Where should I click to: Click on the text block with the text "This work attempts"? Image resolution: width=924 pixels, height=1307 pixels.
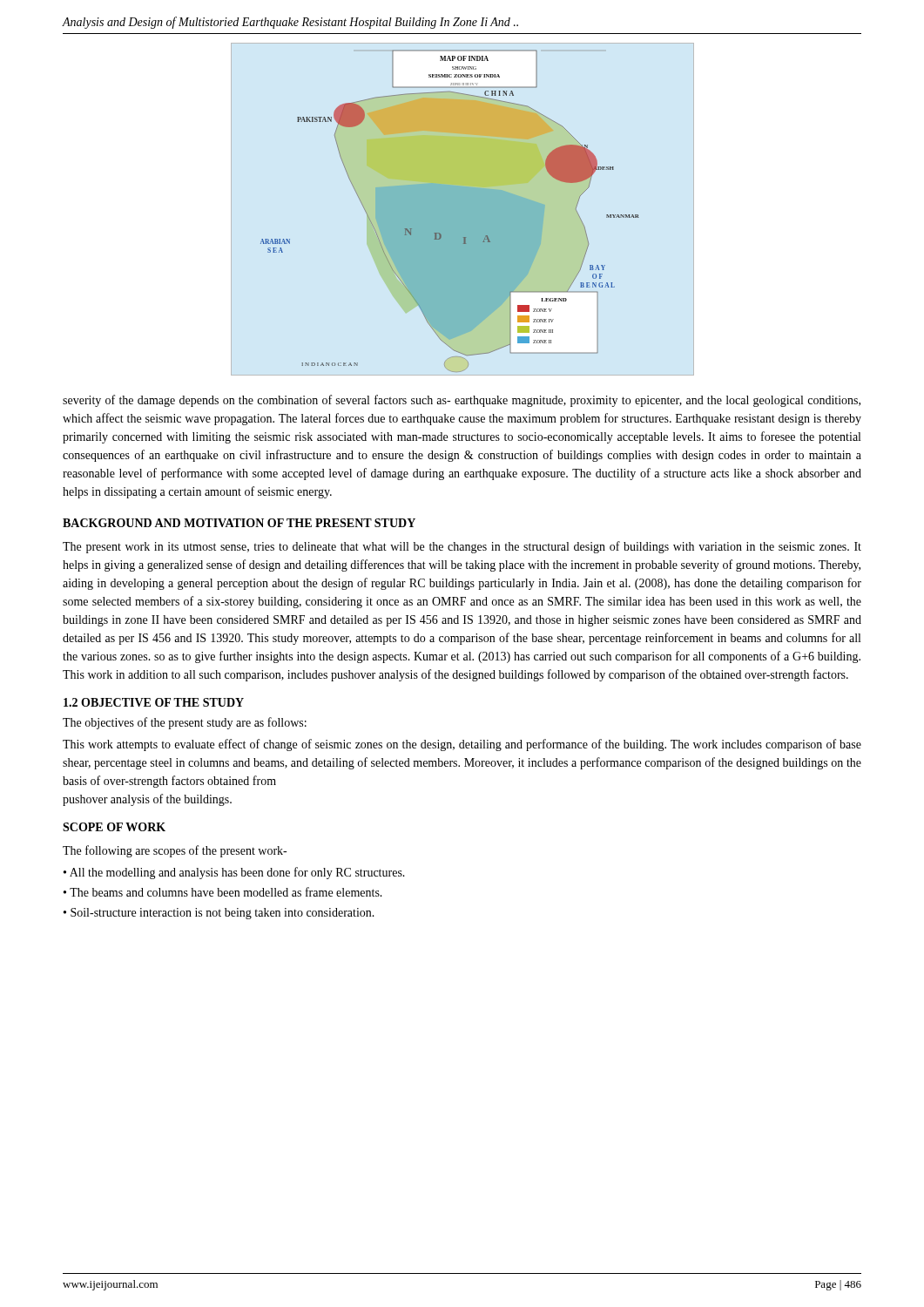(462, 772)
